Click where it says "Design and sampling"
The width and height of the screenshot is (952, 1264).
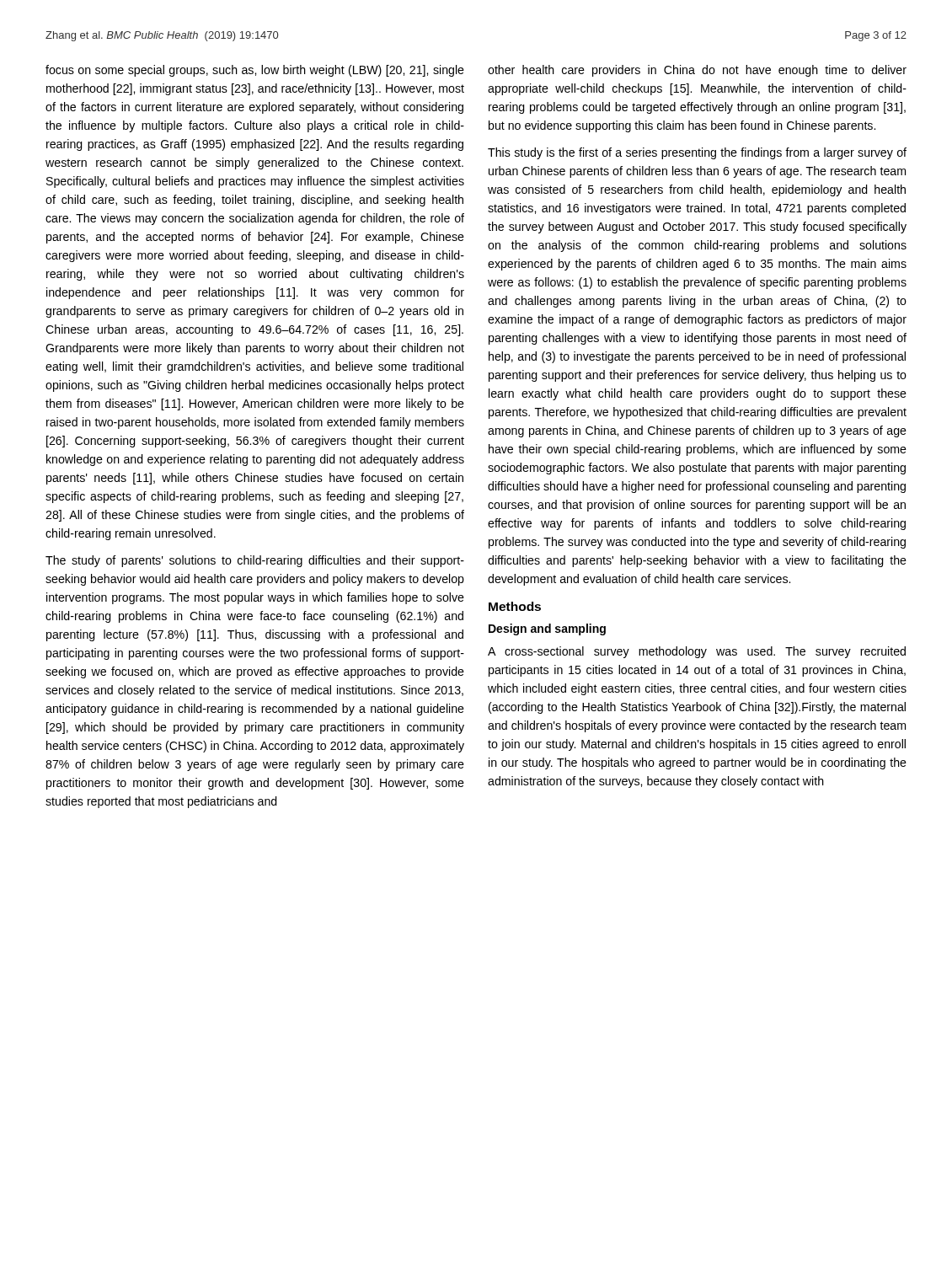[547, 629]
